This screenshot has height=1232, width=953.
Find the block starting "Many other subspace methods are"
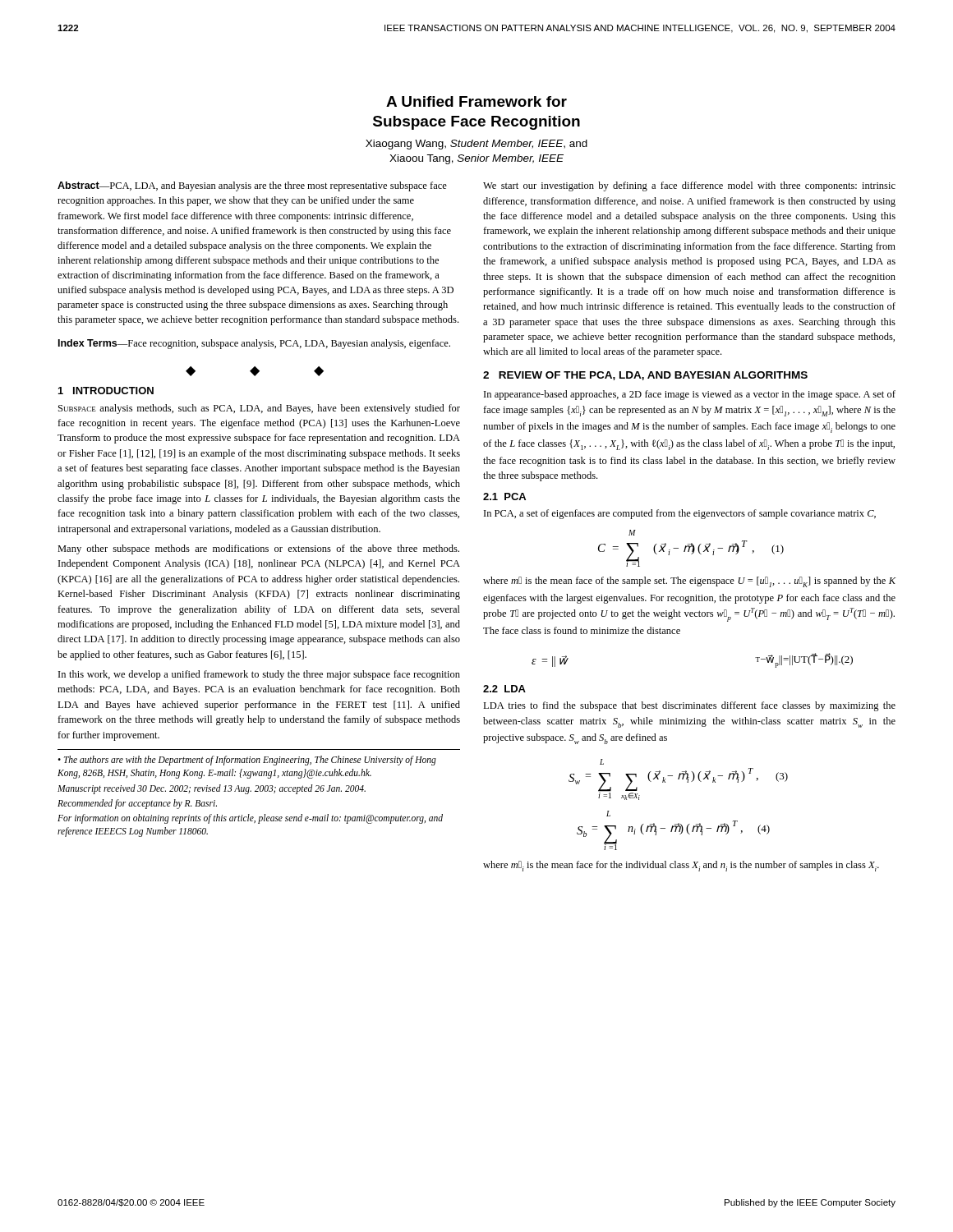(x=259, y=602)
